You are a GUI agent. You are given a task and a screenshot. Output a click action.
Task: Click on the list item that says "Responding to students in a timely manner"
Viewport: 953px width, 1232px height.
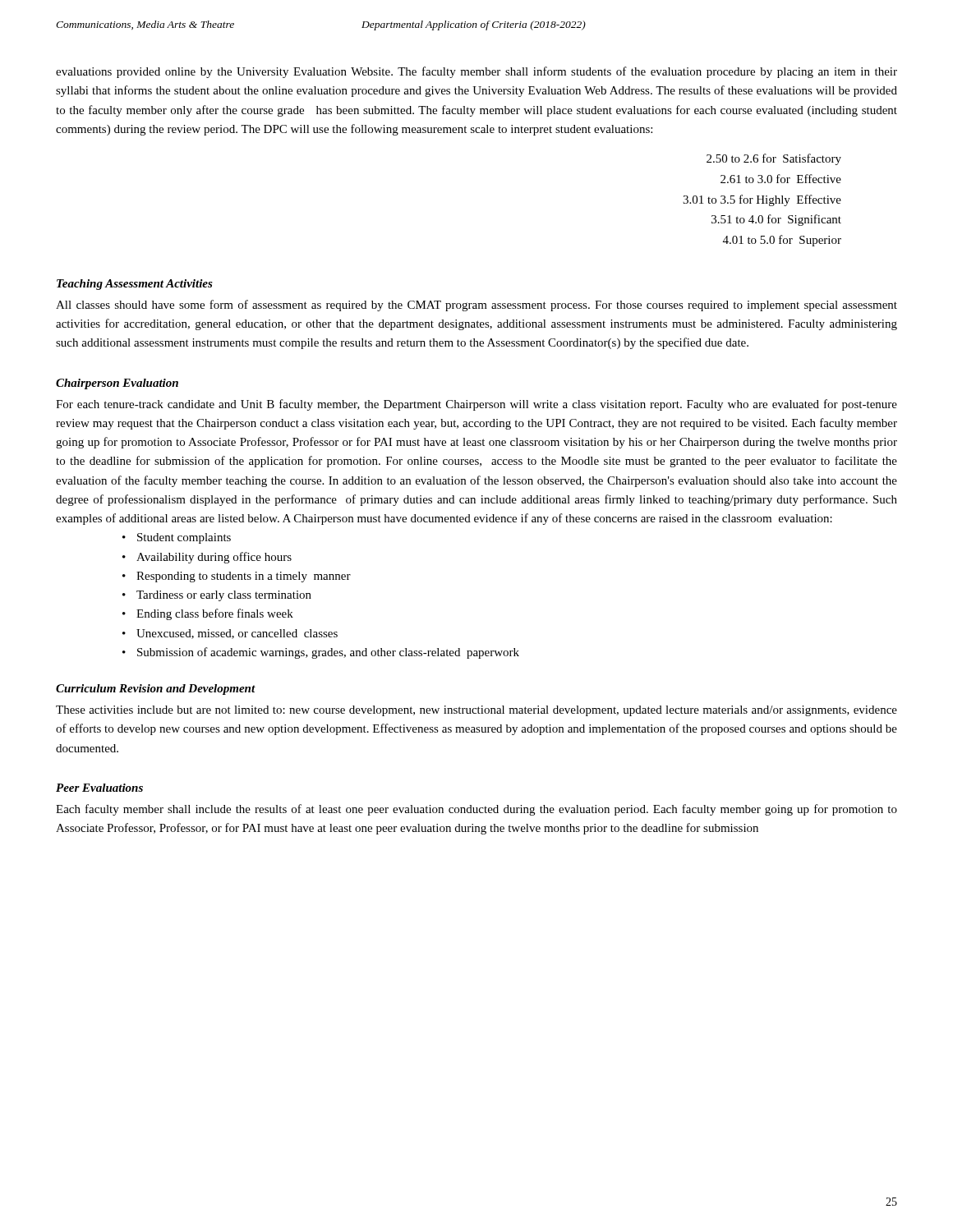pyautogui.click(x=243, y=576)
